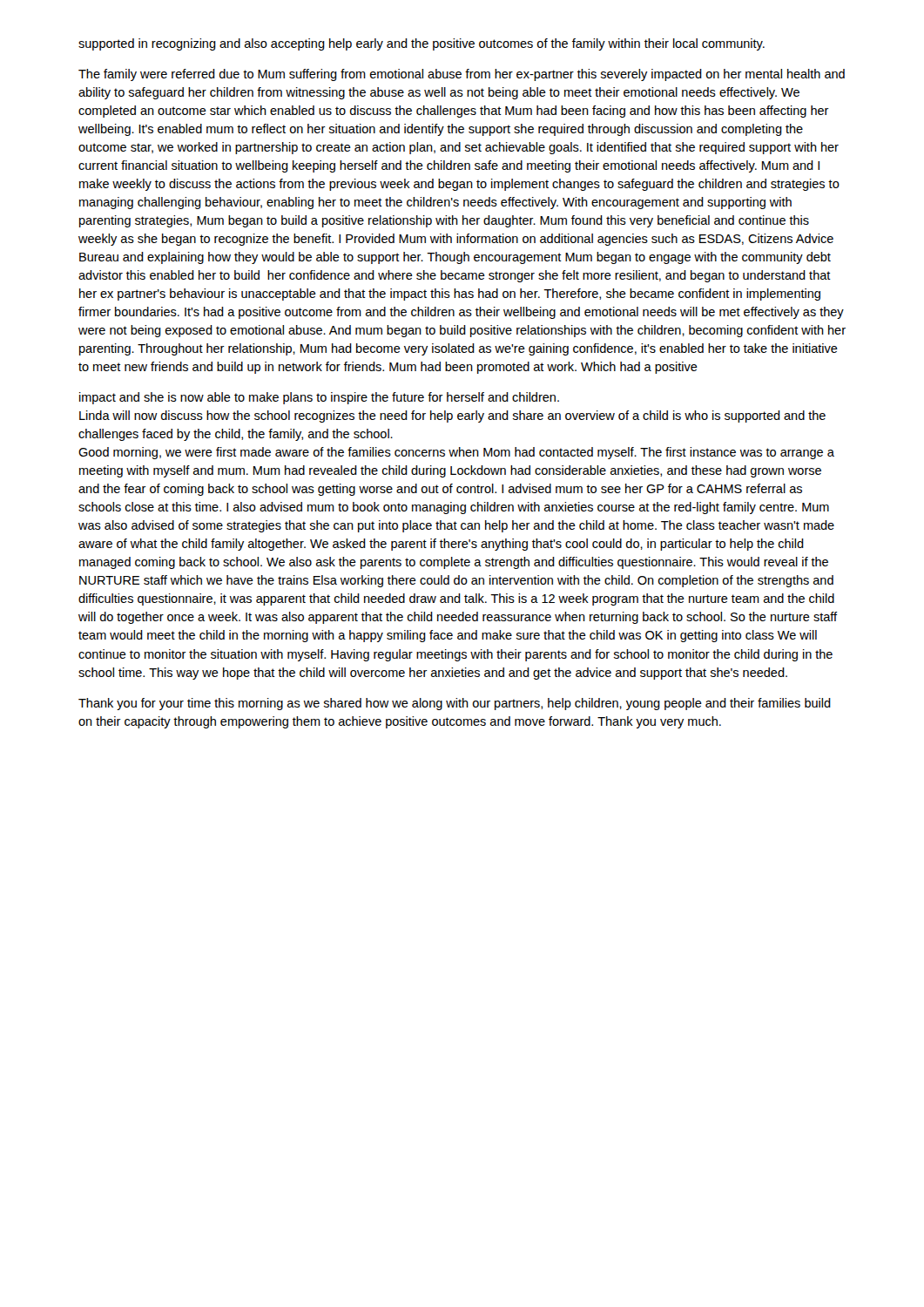Navigate to the region starting "Thank you for your time this"
924x1307 pixels.
coord(455,712)
